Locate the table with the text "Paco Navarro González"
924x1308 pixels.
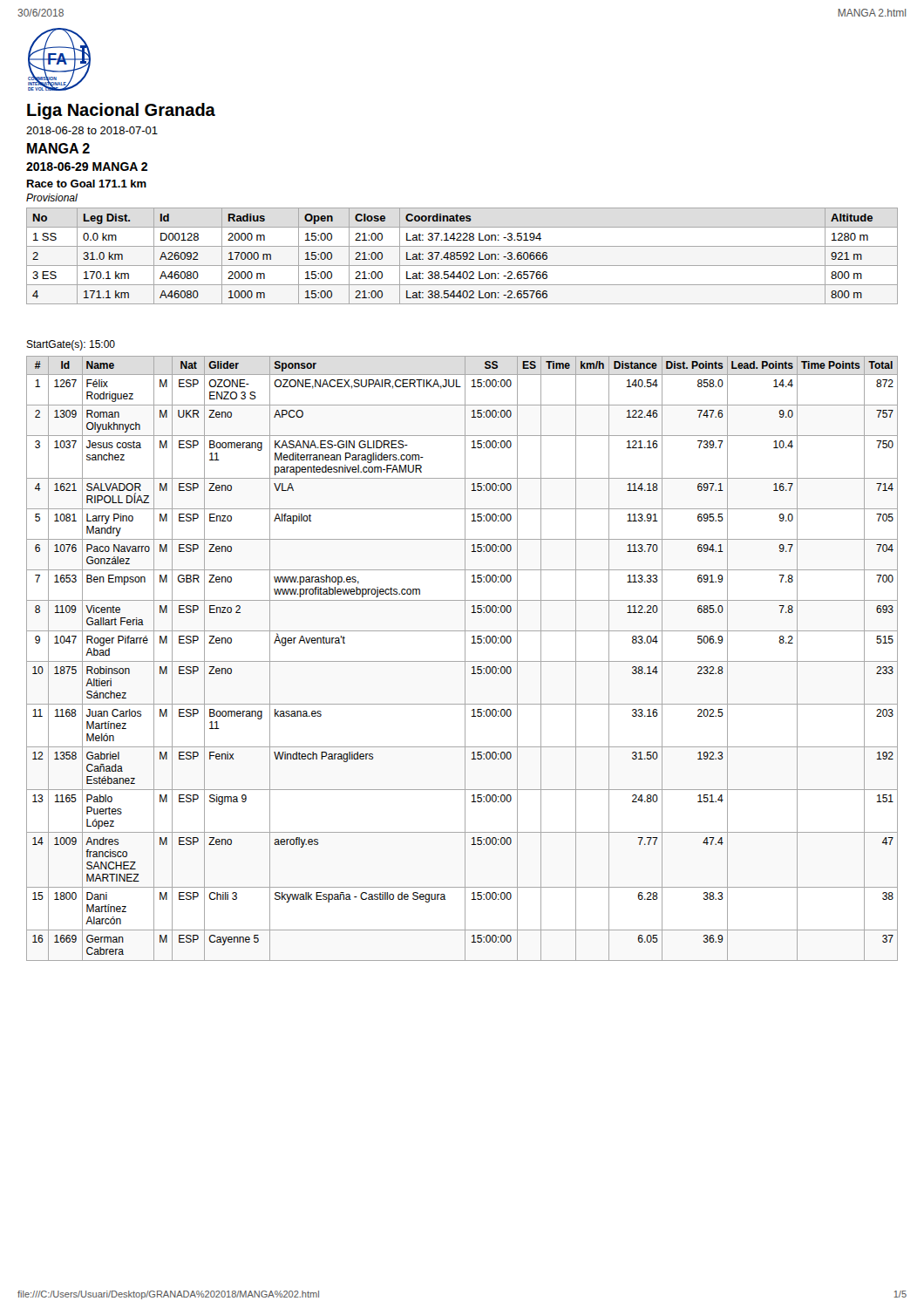462,658
